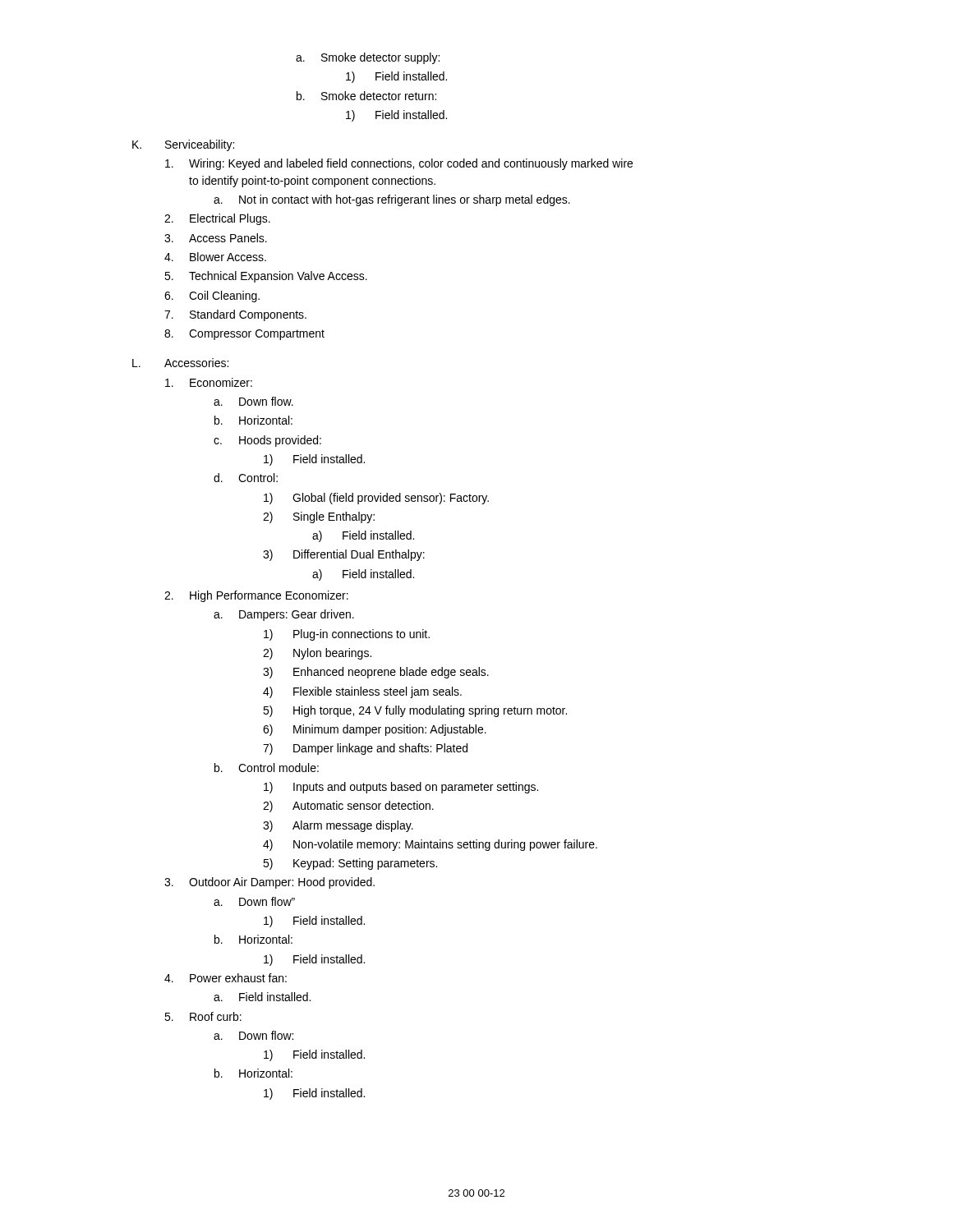Select the region starting "Wiring: Keyed and labeled field connections, color"
The height and width of the screenshot is (1232, 953).
tap(399, 172)
